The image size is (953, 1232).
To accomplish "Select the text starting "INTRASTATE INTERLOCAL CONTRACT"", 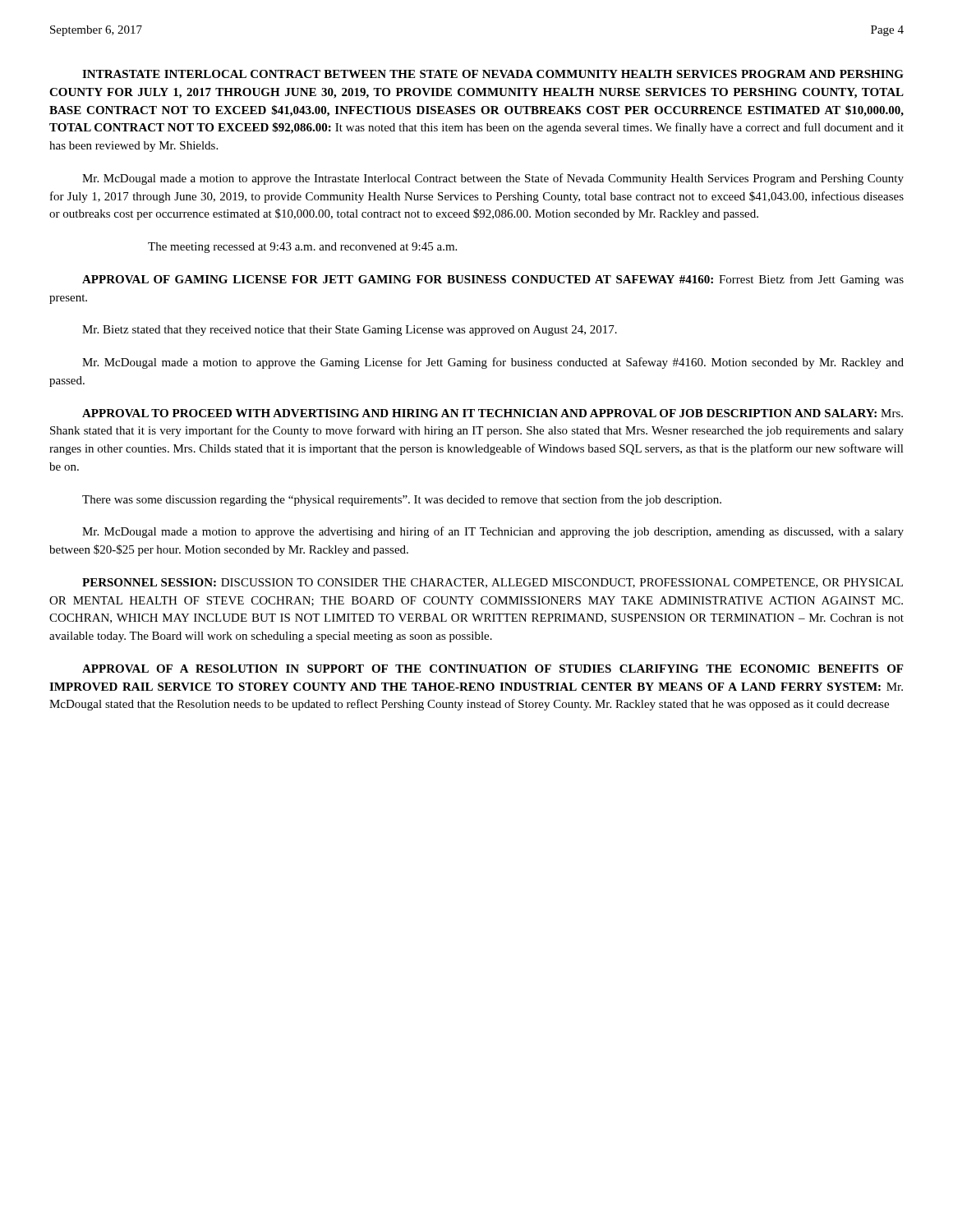I will point(476,110).
